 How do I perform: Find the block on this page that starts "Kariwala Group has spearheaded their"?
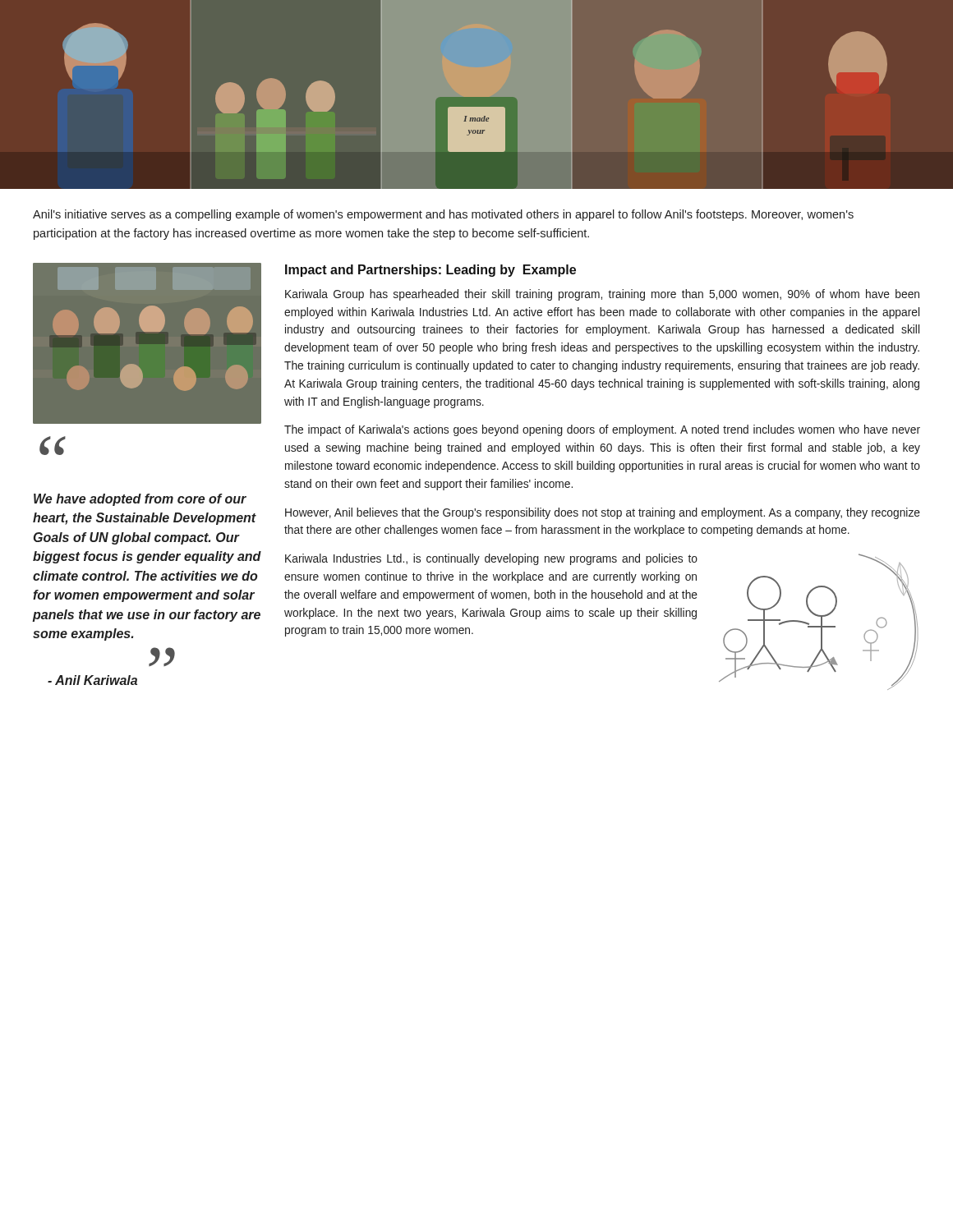[x=602, y=348]
